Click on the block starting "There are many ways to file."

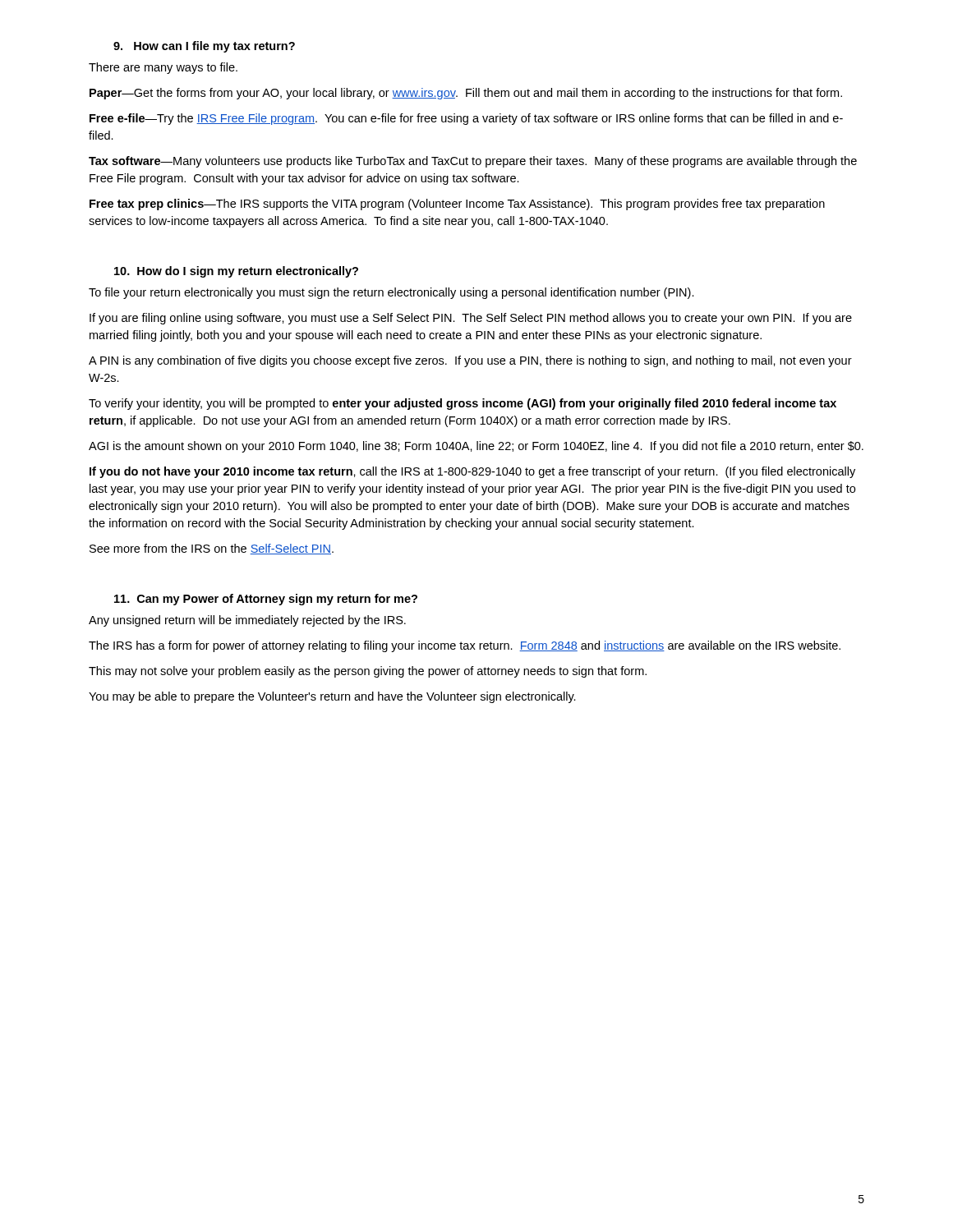pyautogui.click(x=164, y=67)
